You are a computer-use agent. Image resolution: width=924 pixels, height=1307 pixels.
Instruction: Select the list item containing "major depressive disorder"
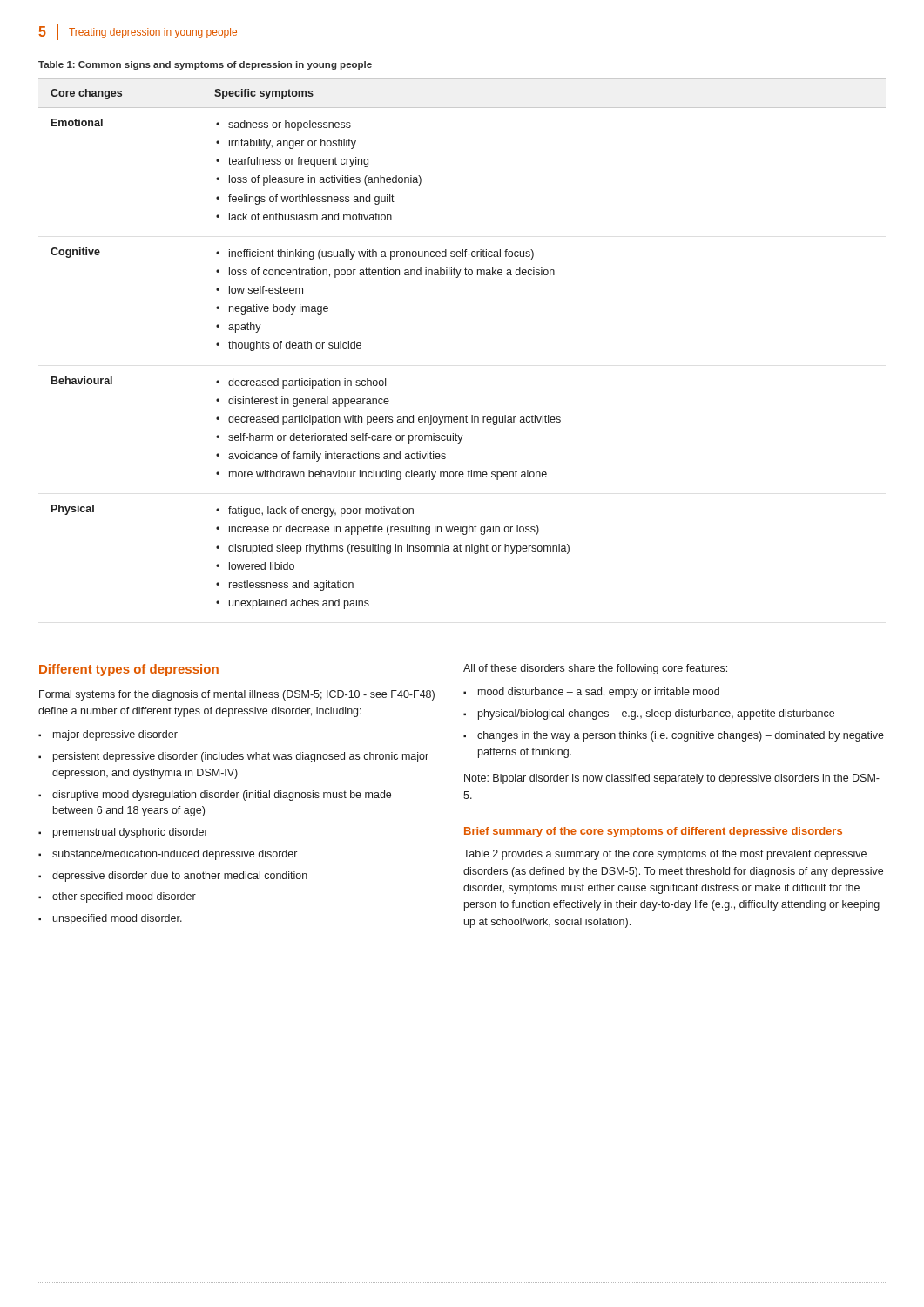[x=115, y=735]
